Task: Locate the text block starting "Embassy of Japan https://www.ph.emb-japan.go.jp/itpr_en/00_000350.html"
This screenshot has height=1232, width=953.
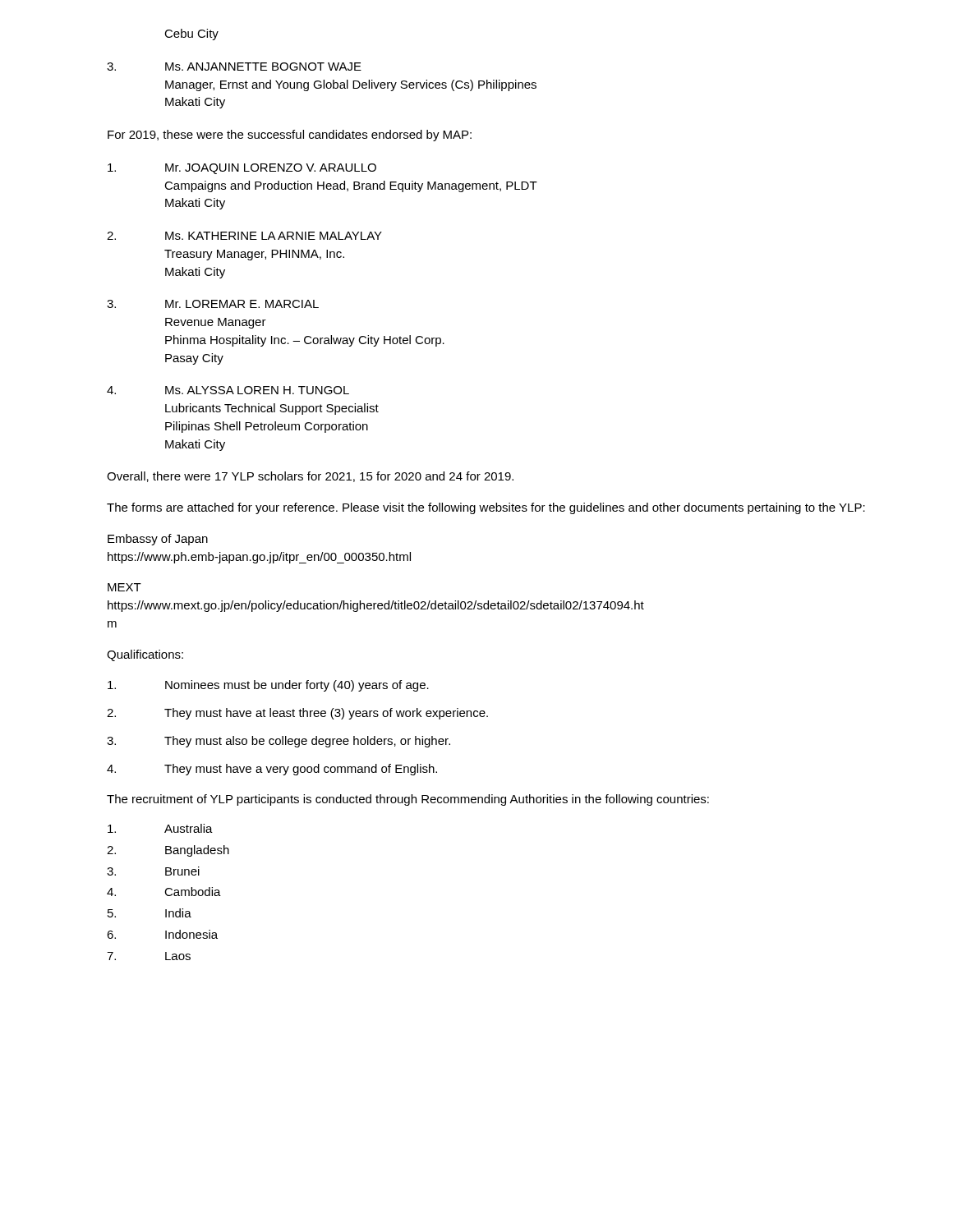Action: coord(259,547)
